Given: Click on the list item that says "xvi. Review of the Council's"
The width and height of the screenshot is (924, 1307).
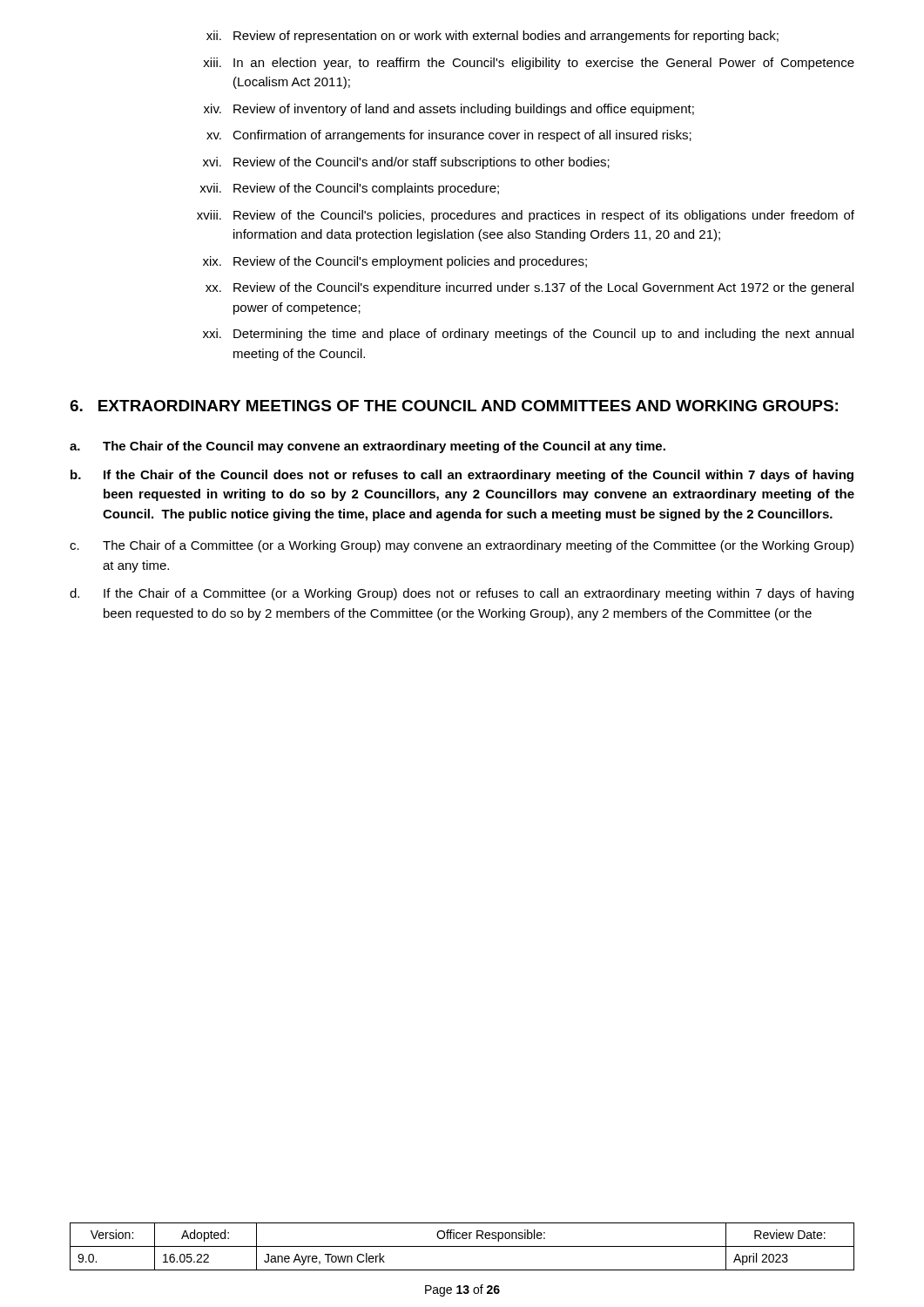Looking at the screenshot, I should tap(514, 162).
